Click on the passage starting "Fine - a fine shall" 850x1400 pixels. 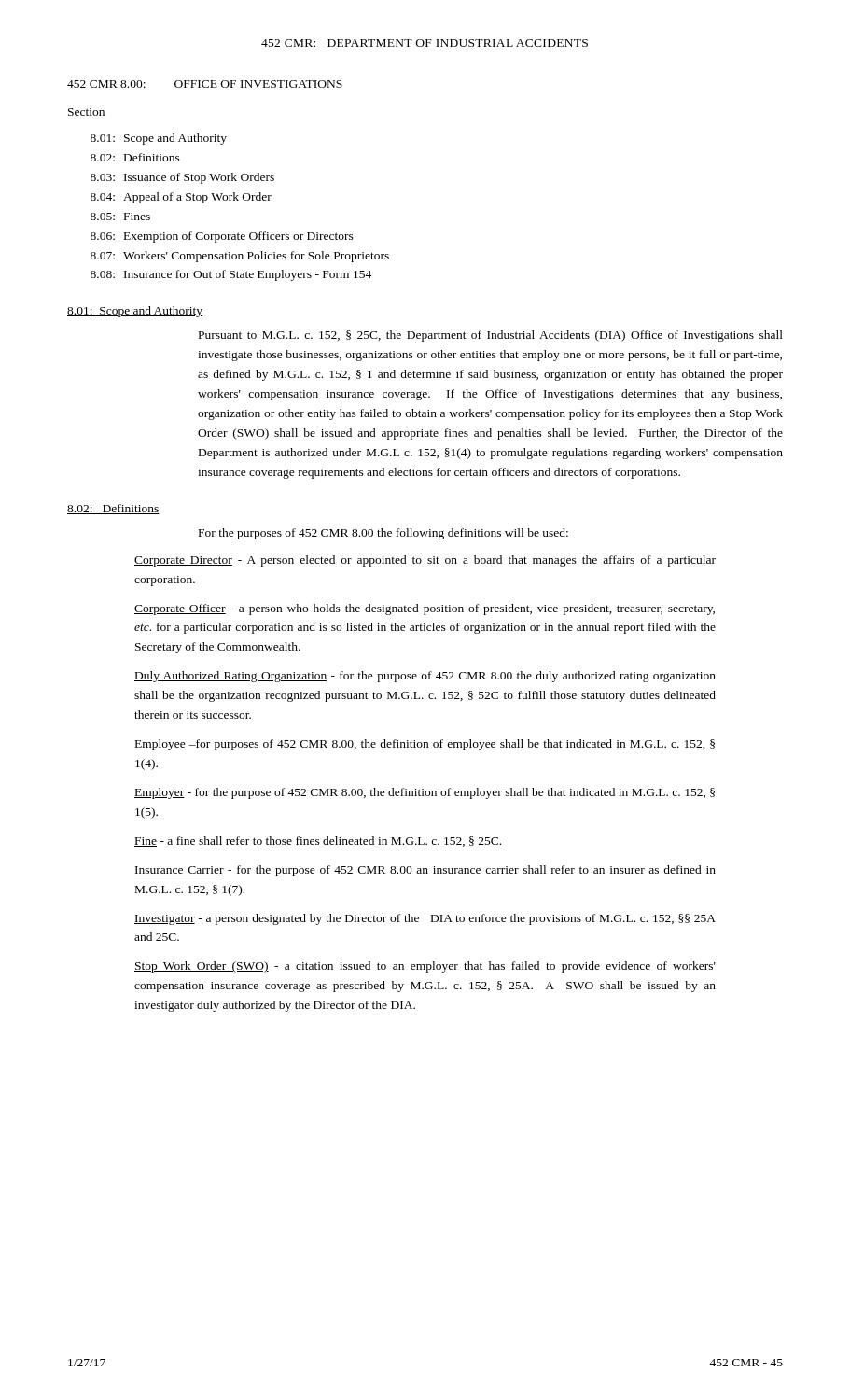[318, 840]
